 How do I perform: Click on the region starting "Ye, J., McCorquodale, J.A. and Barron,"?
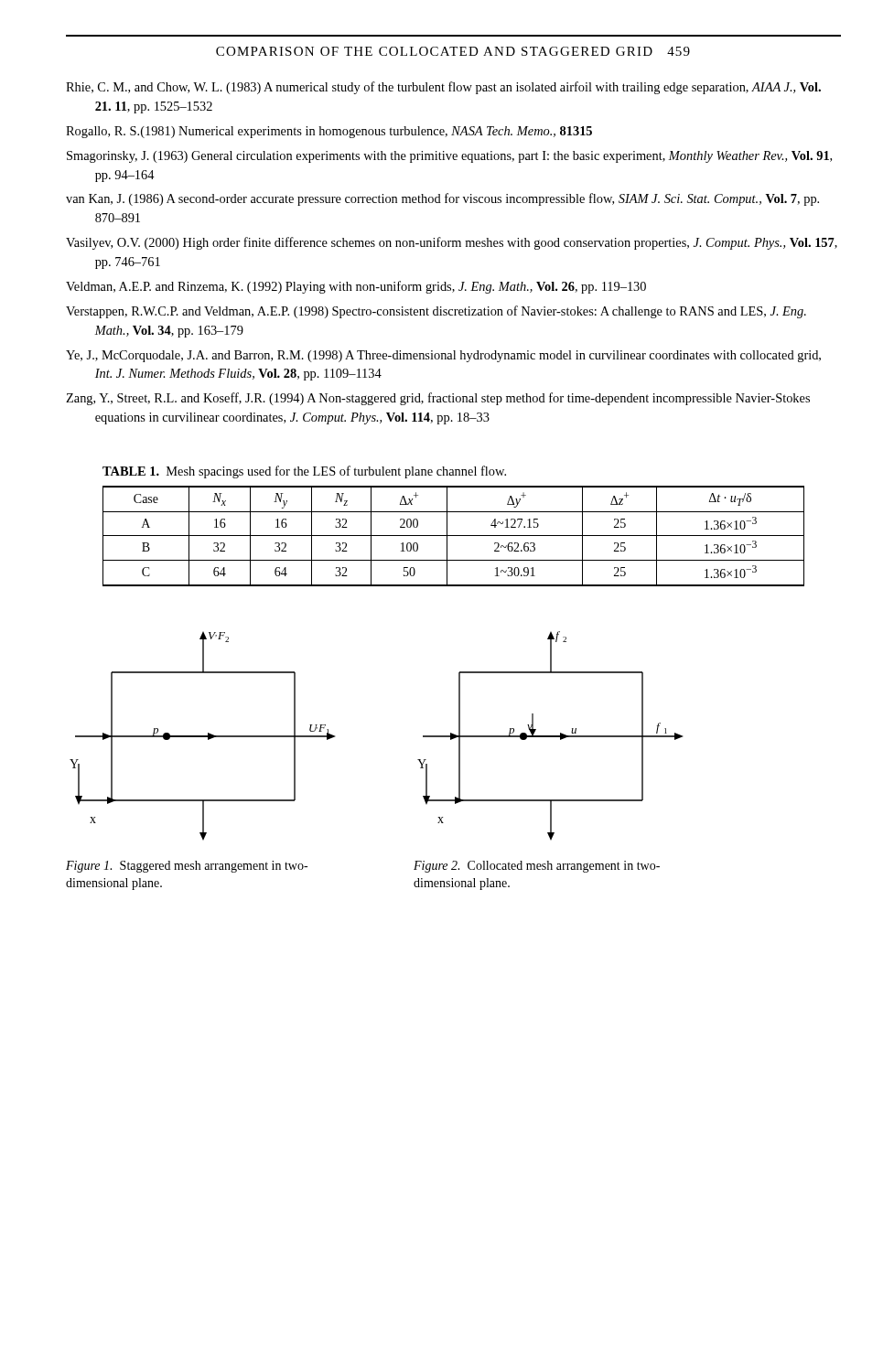(444, 364)
